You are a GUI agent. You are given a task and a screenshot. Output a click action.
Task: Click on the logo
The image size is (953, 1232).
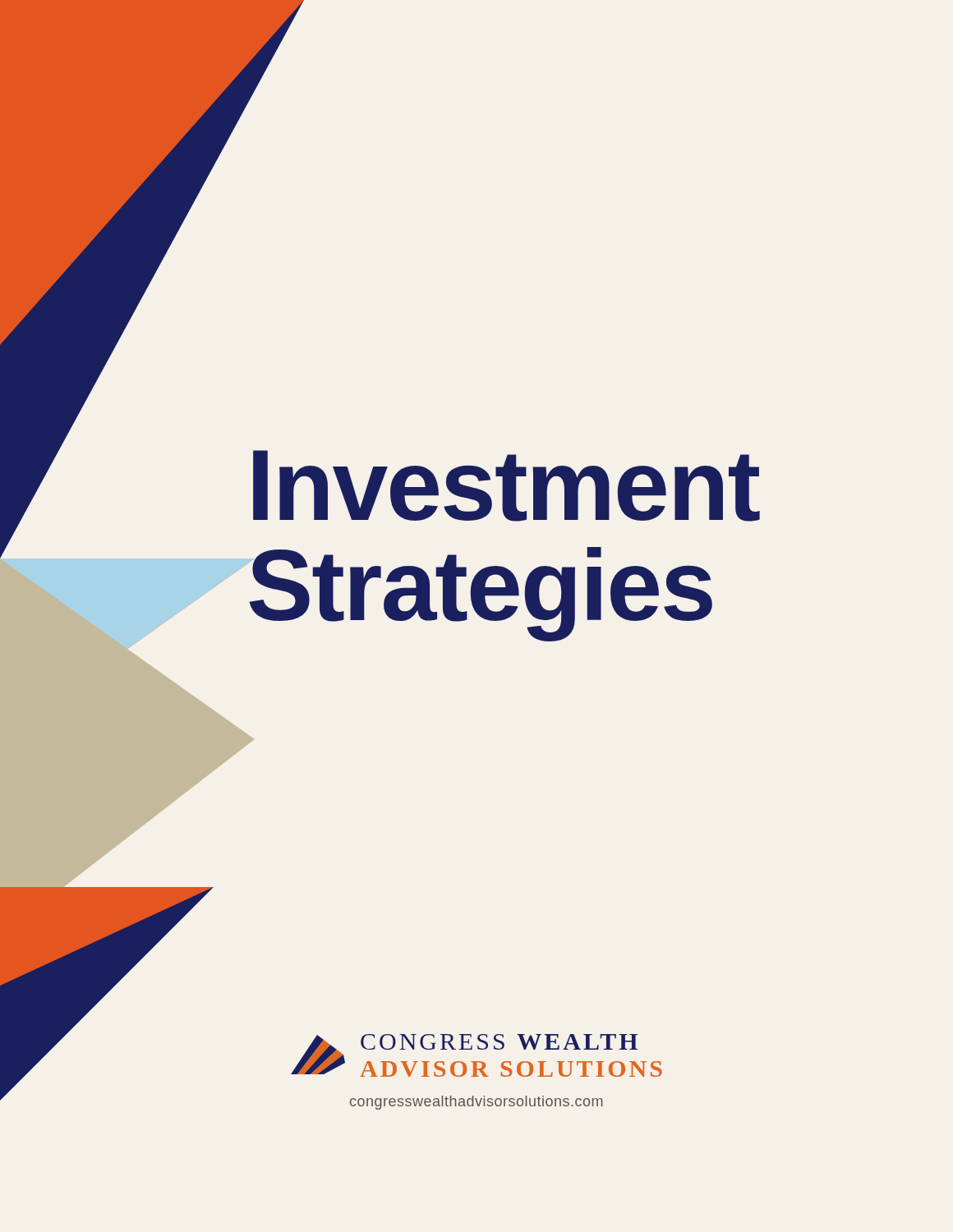point(476,1069)
